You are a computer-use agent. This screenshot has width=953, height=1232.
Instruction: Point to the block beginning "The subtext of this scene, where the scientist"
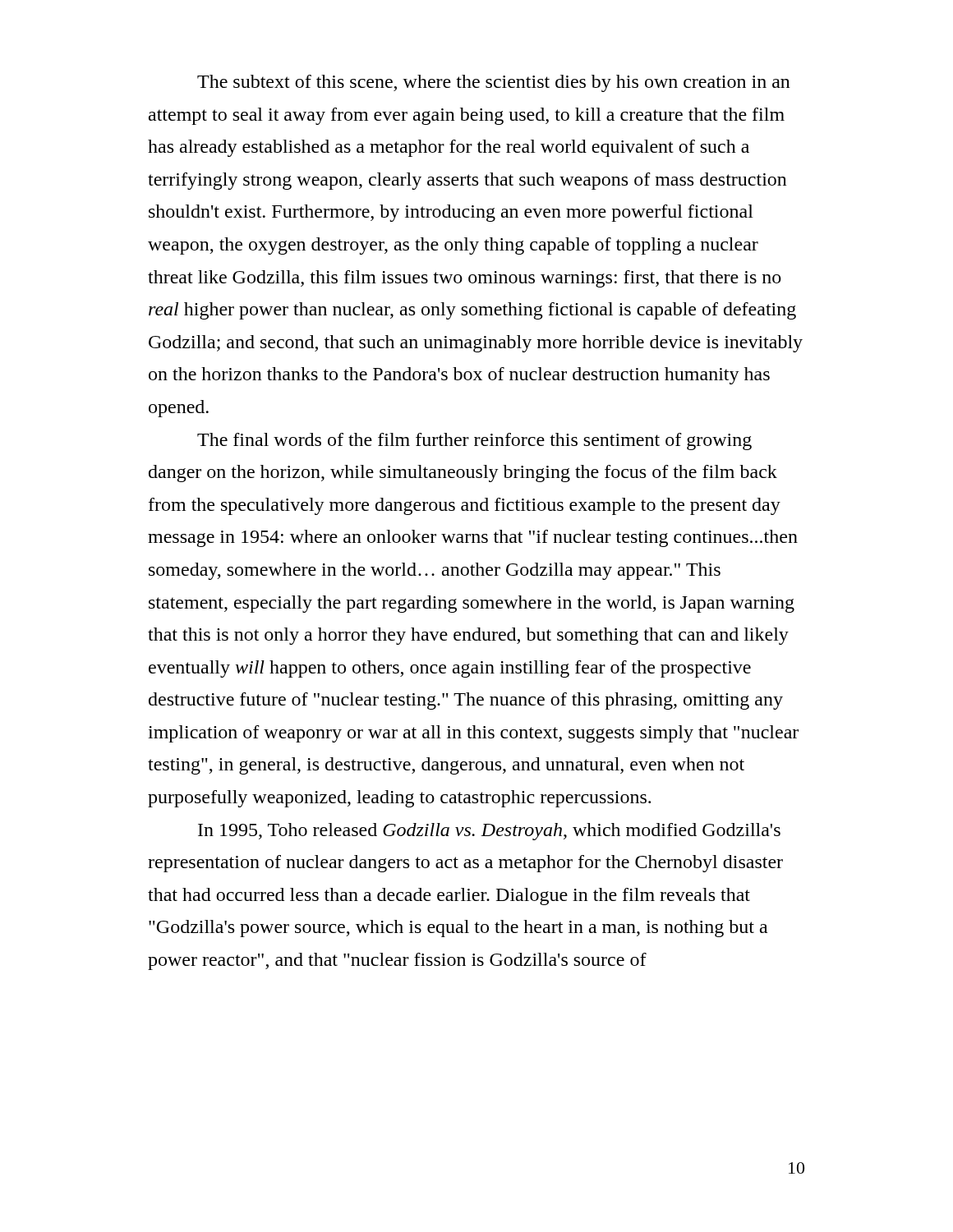click(476, 245)
